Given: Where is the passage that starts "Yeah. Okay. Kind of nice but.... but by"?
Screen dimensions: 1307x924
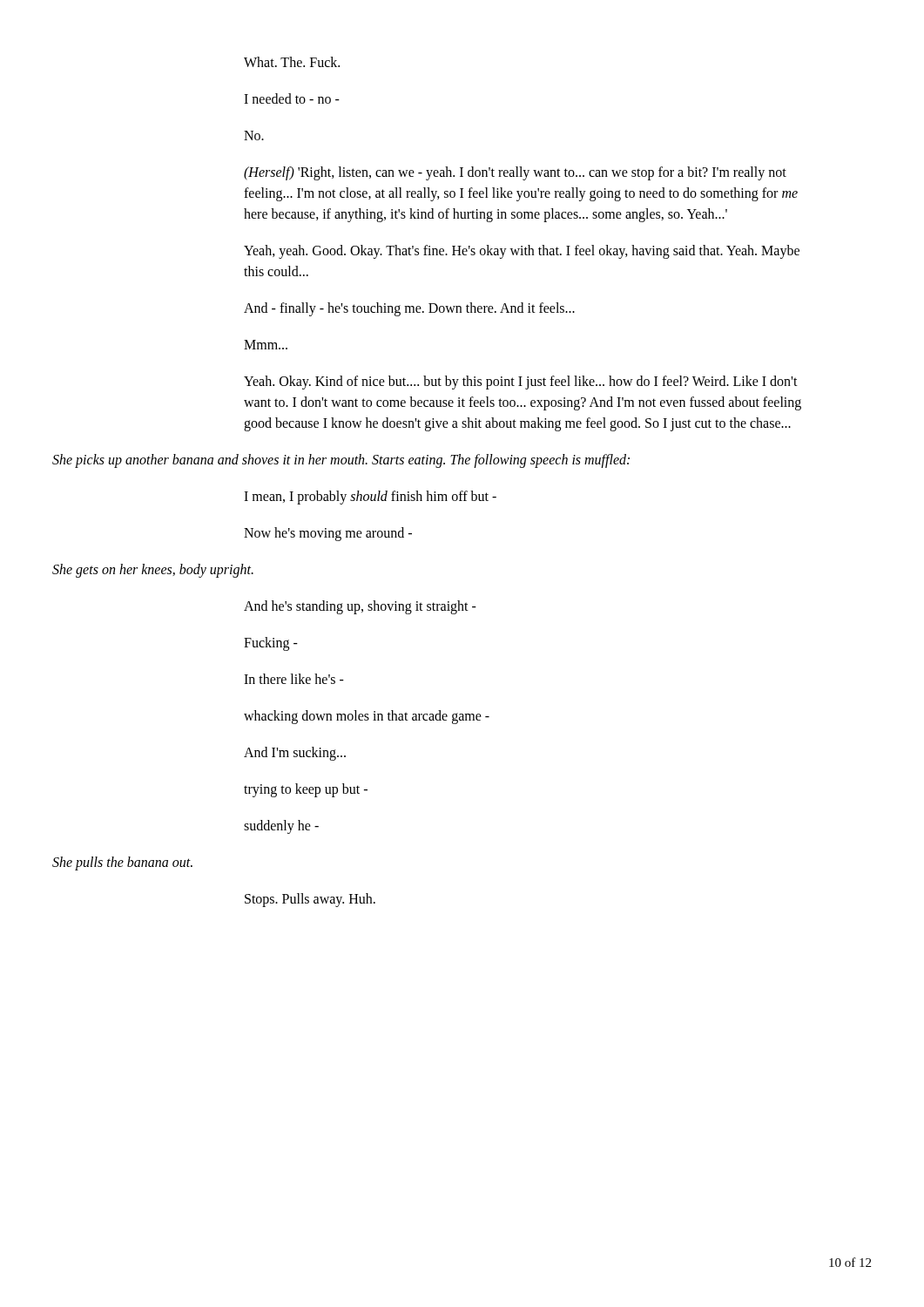Looking at the screenshot, I should pyautogui.click(x=523, y=402).
